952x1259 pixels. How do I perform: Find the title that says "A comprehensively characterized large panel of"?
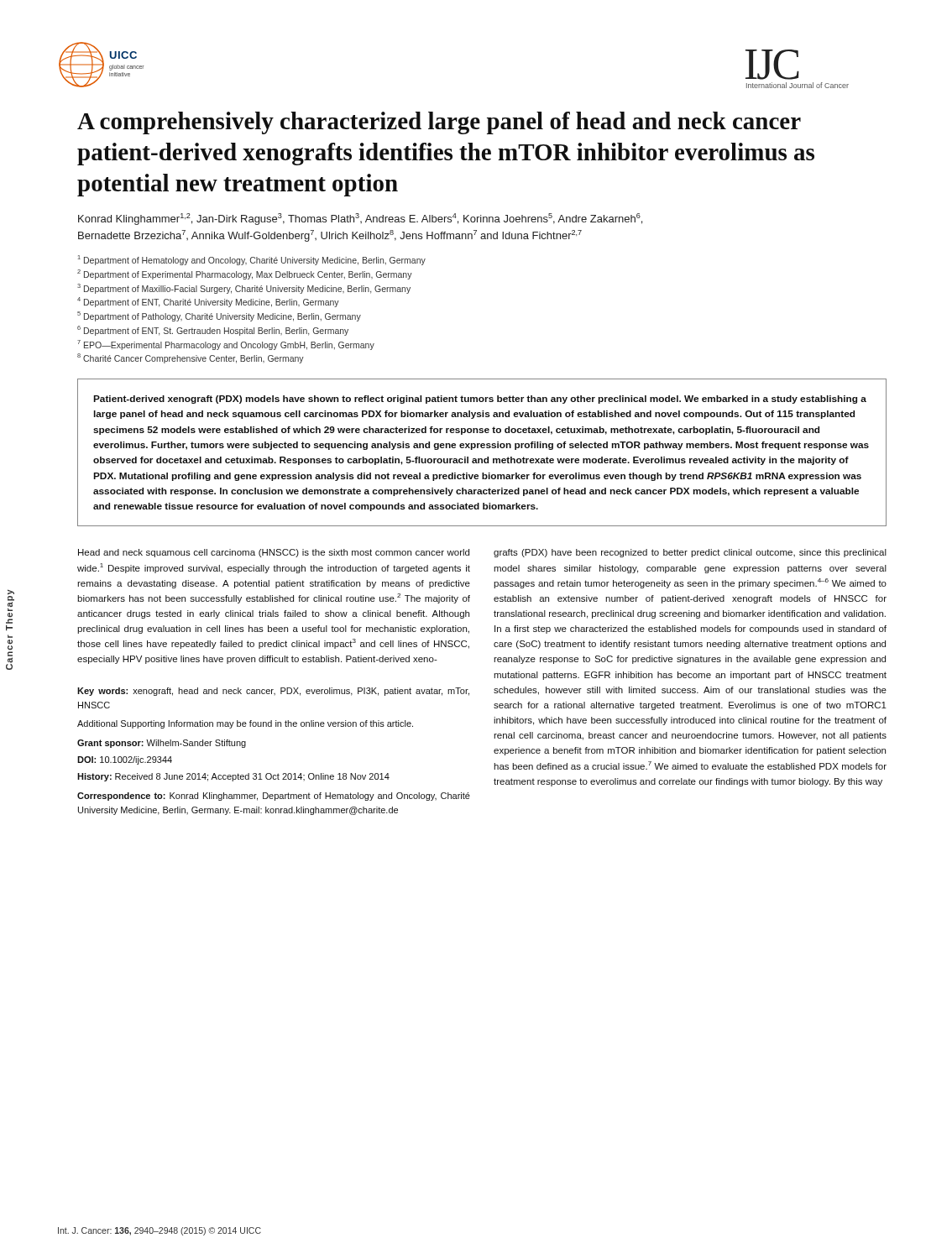[482, 152]
